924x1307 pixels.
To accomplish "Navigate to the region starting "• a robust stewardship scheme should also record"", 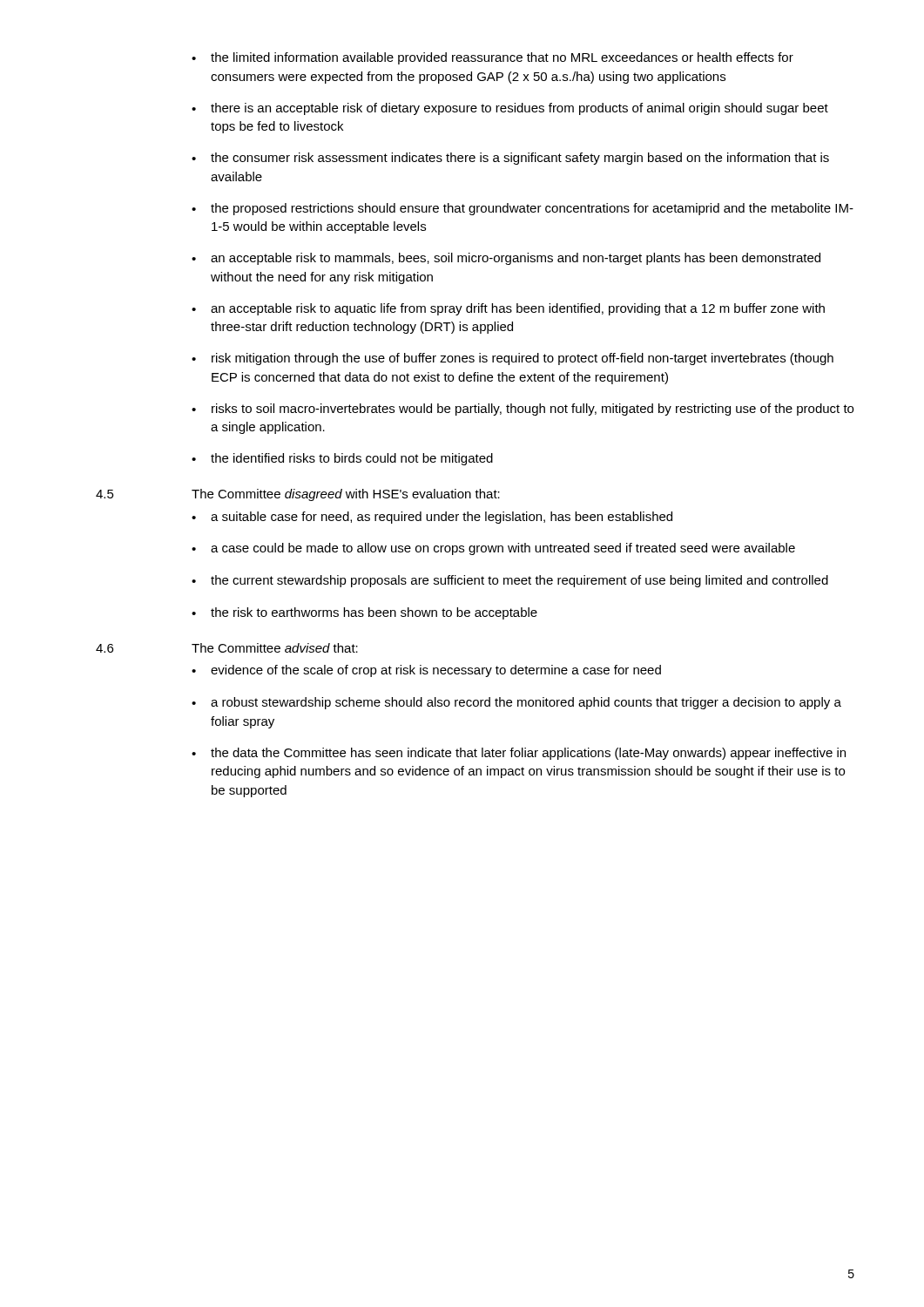I will click(523, 712).
